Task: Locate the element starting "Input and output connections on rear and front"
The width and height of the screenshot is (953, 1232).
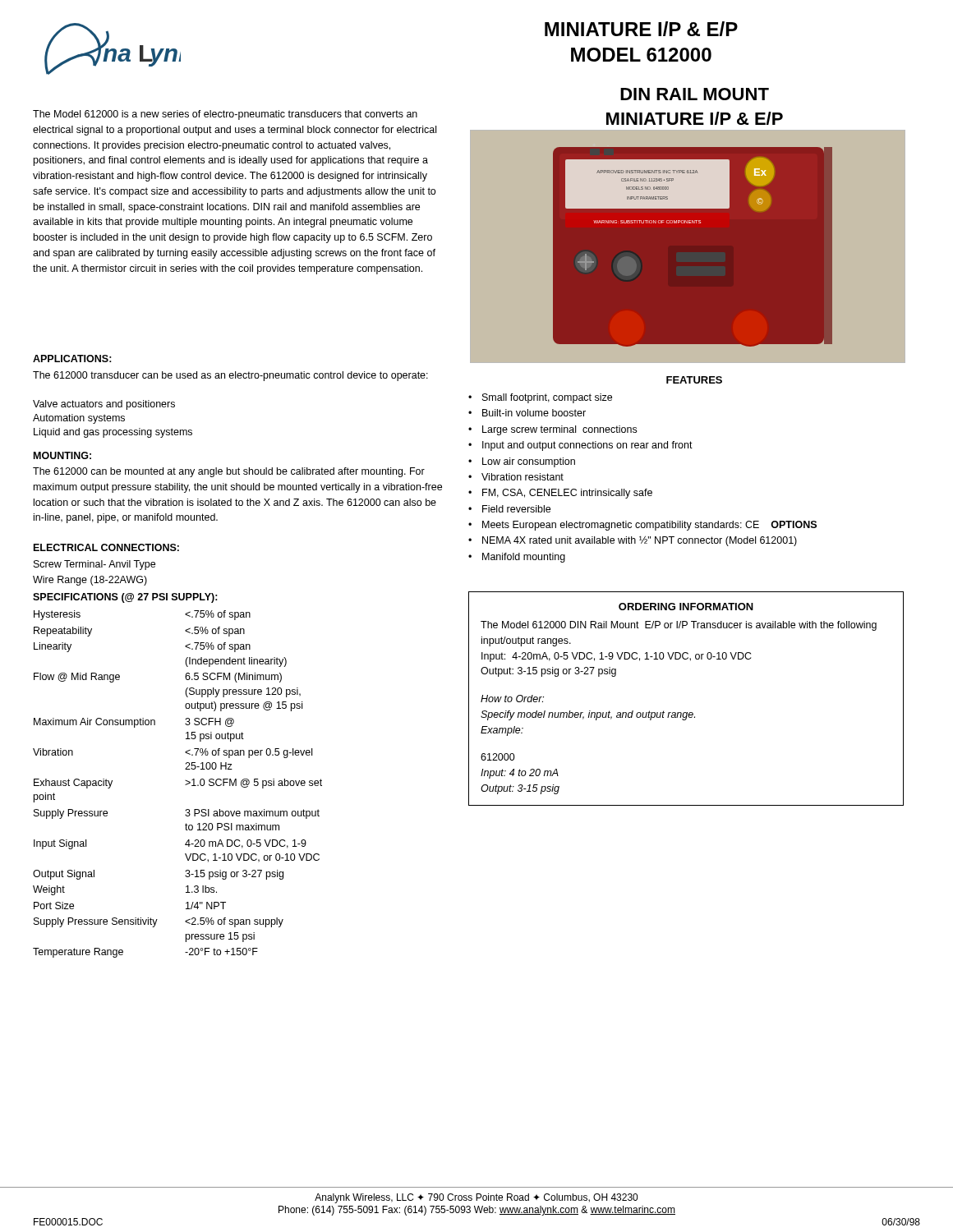Action: (x=587, y=445)
